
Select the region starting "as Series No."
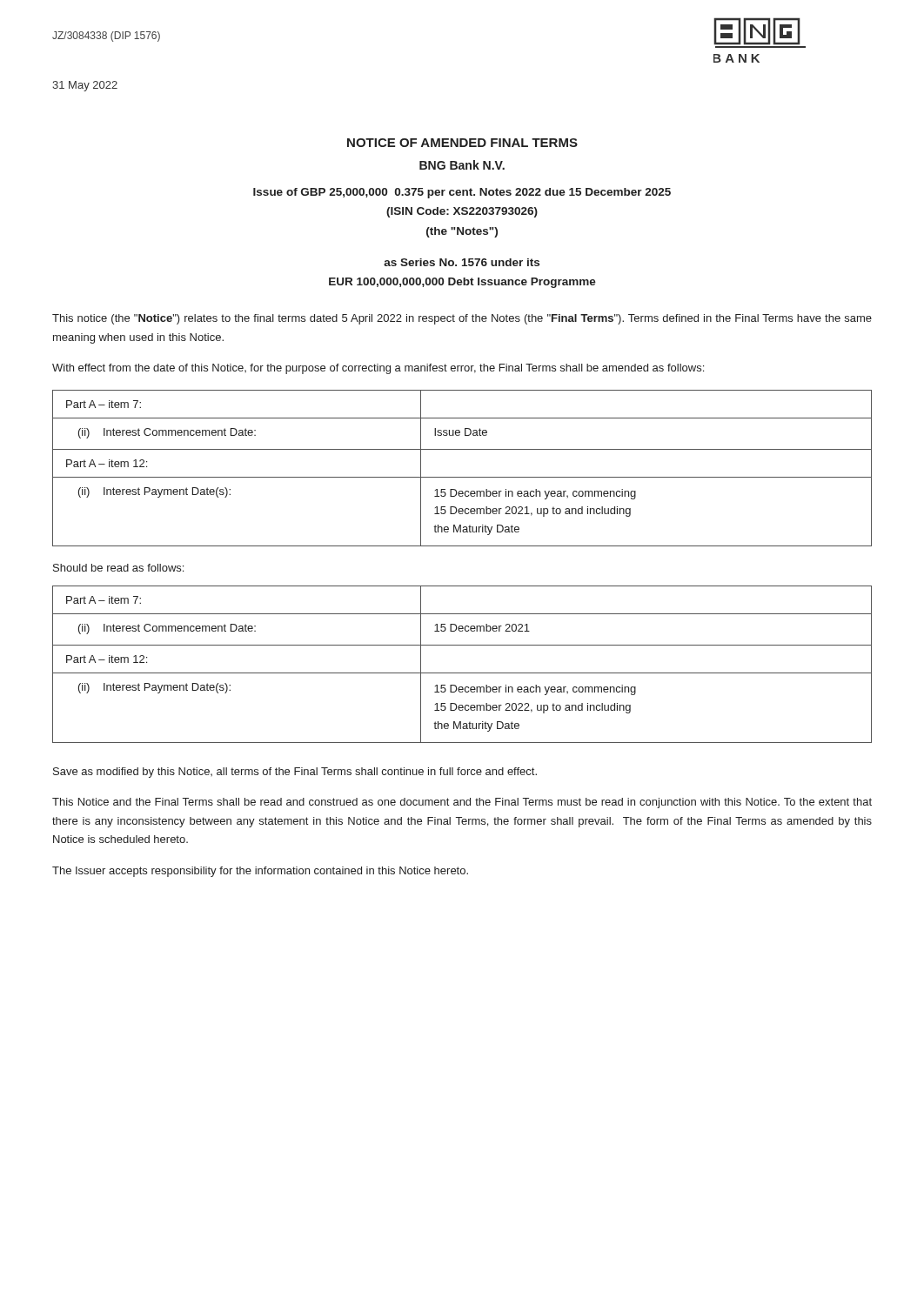[462, 272]
